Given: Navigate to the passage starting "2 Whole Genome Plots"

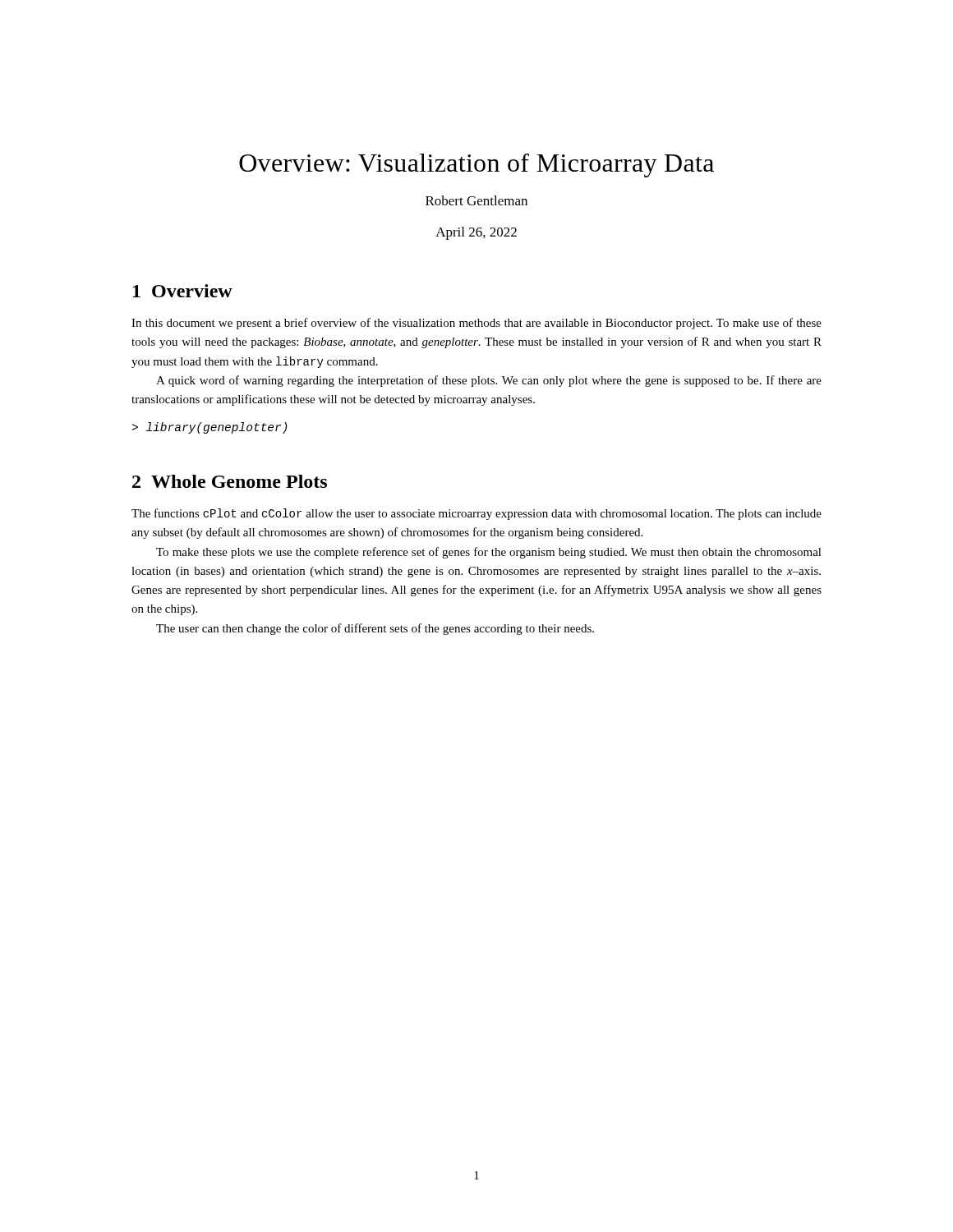Looking at the screenshot, I should click(229, 481).
